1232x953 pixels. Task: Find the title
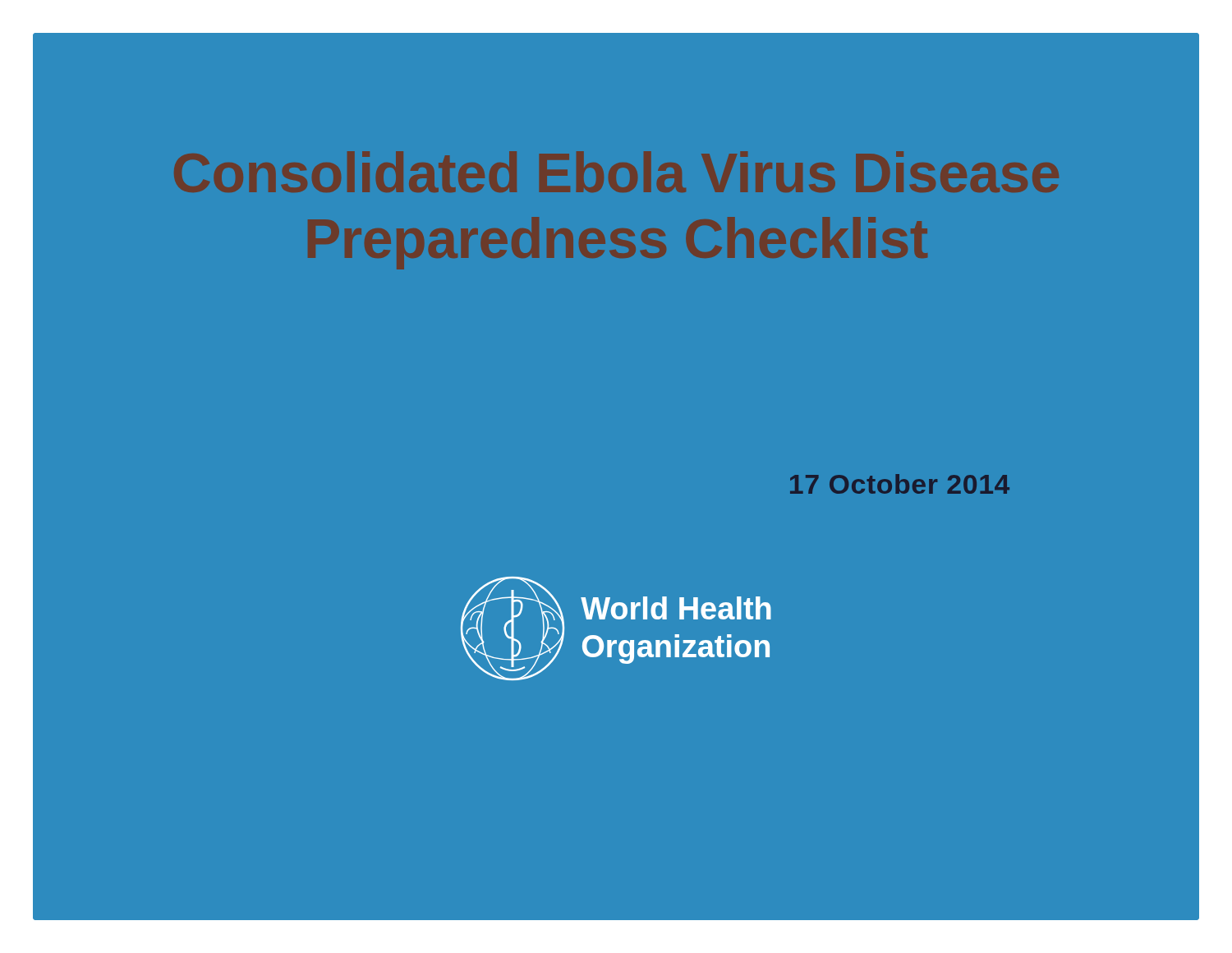[616, 206]
